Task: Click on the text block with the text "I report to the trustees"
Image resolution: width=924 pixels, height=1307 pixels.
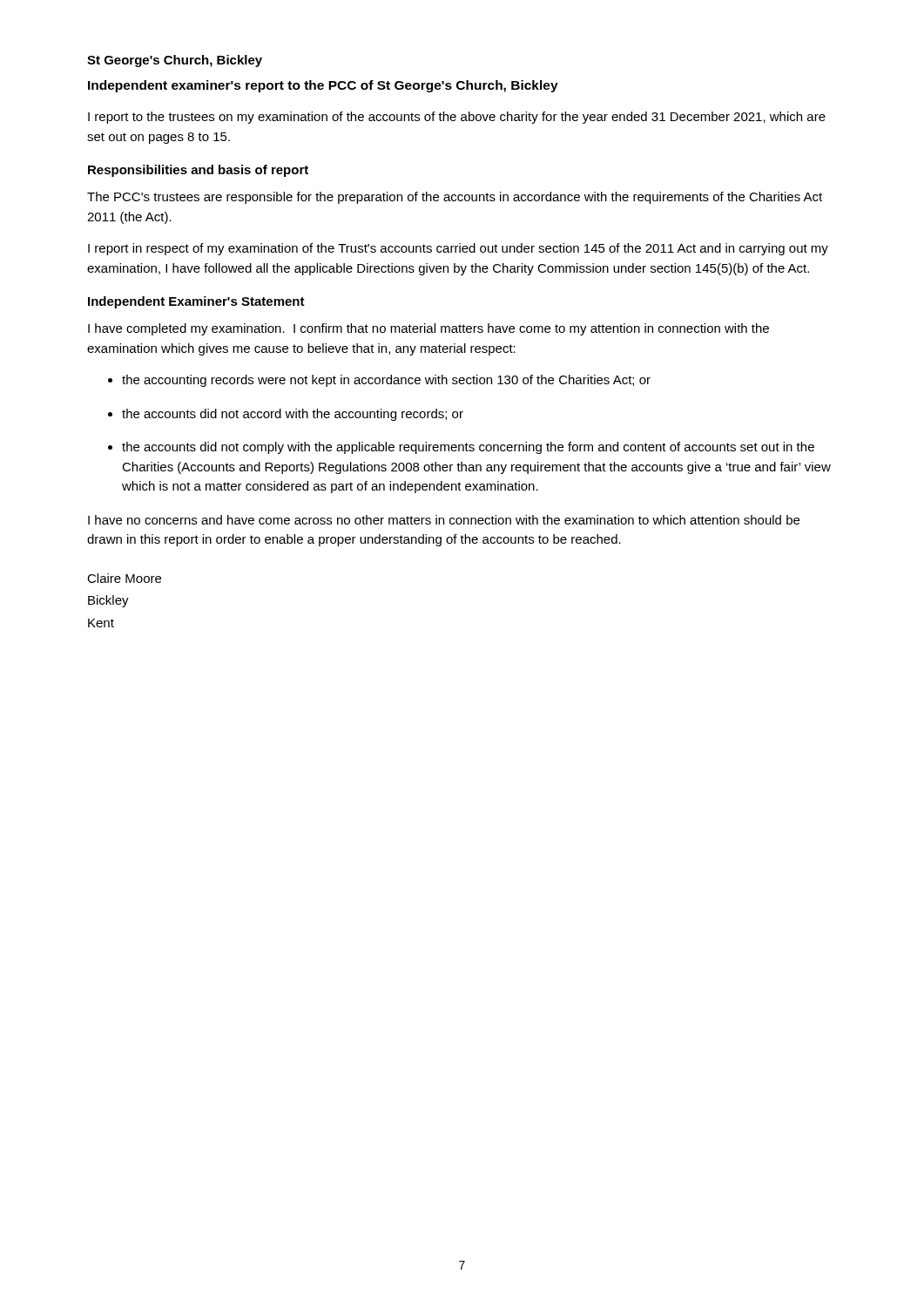Action: pos(456,126)
